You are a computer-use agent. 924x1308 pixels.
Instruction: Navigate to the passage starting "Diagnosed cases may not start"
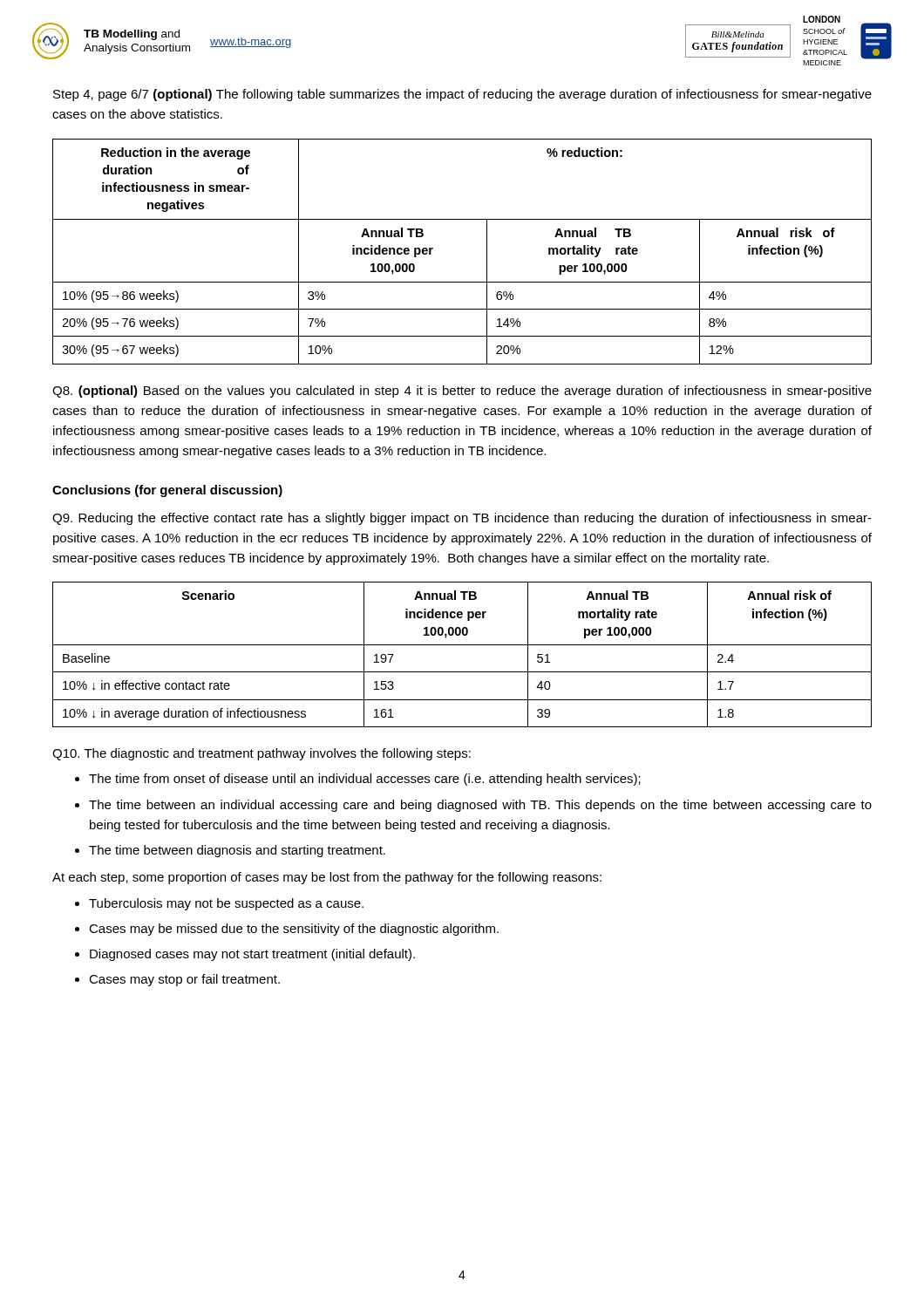point(252,954)
